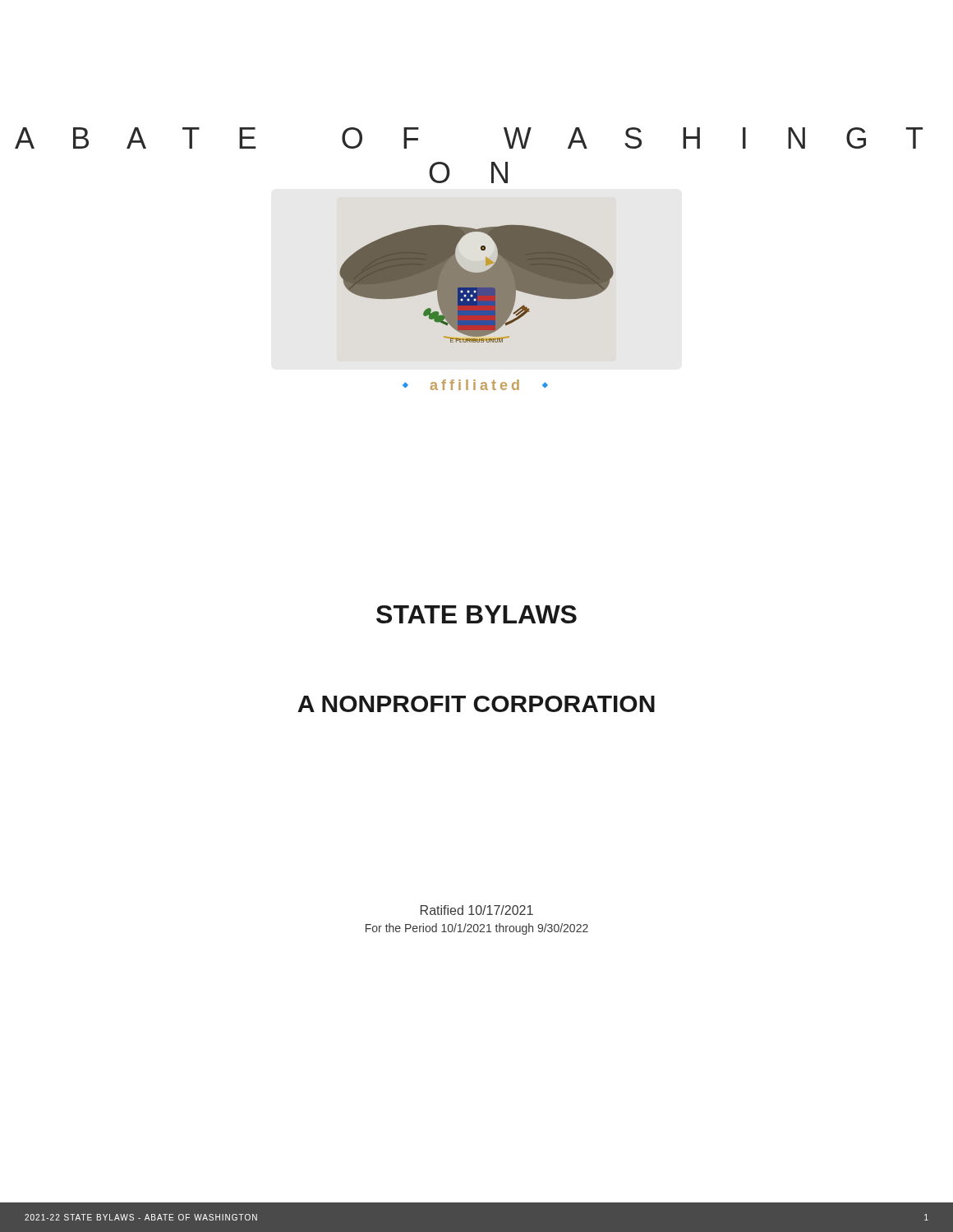Viewport: 953px width, 1232px height.
Task: Find the title on this page that starts "A B A T E"
Action: (23, 136)
